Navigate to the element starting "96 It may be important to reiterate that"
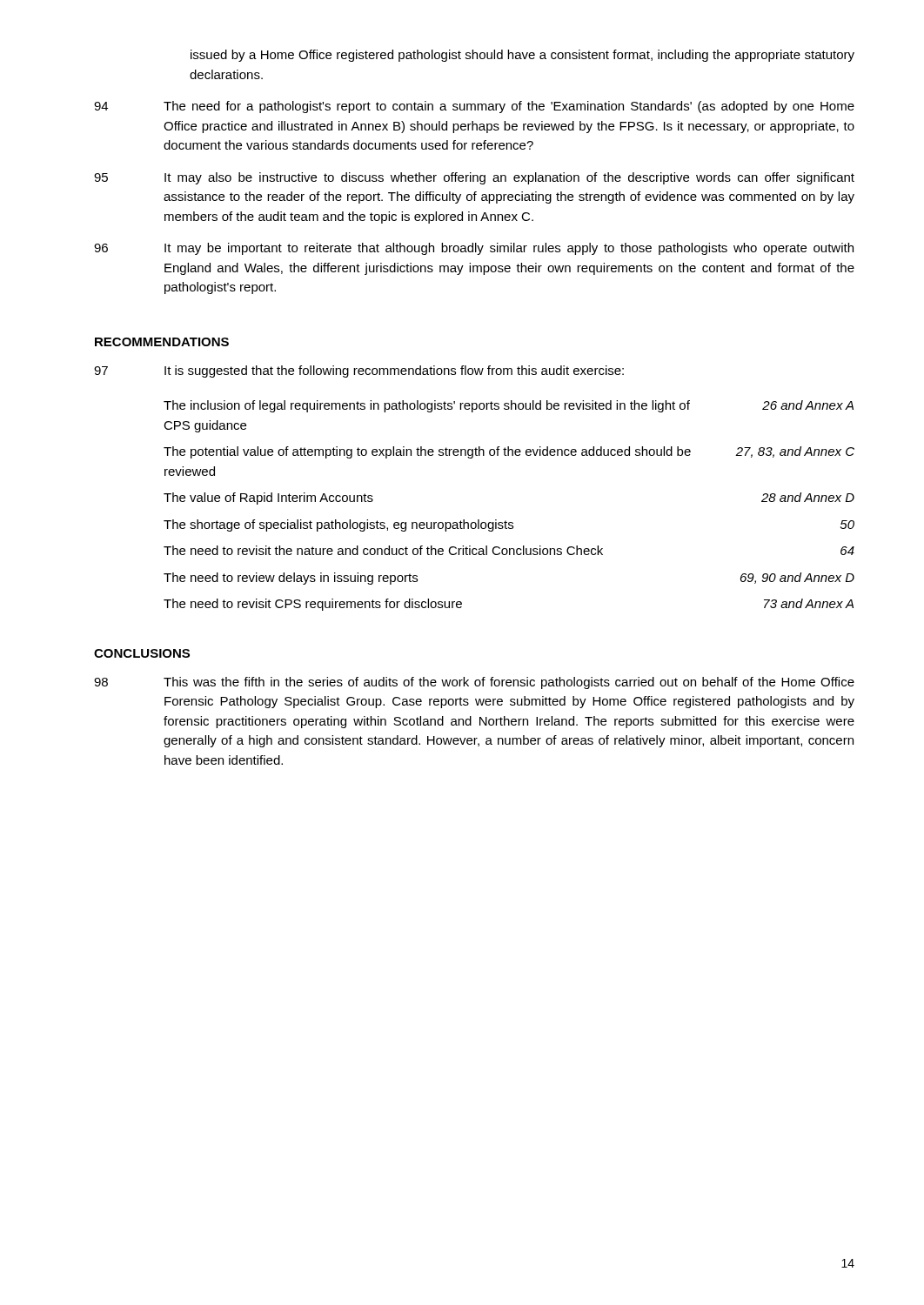 (474, 268)
